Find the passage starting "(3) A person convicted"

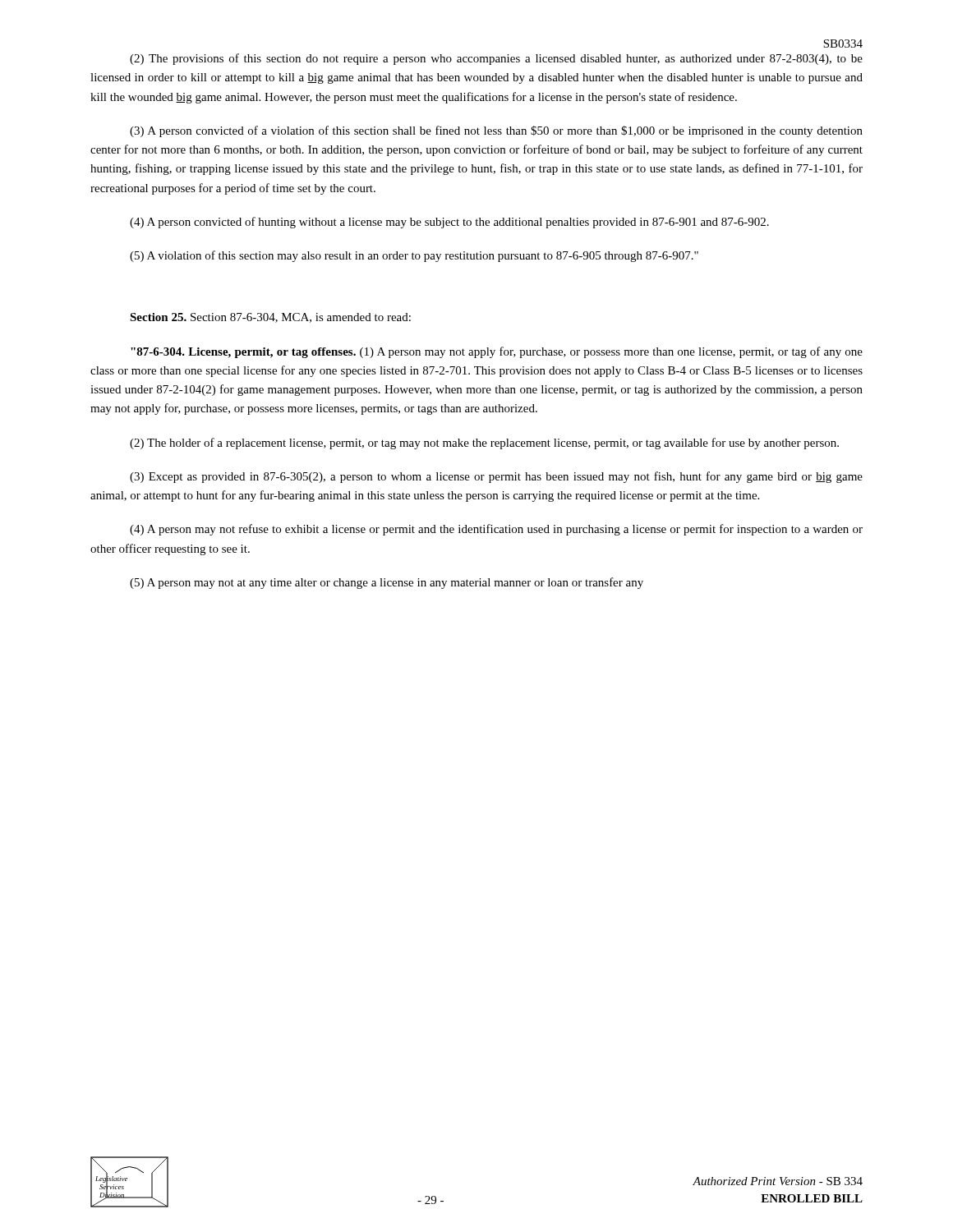(x=476, y=159)
